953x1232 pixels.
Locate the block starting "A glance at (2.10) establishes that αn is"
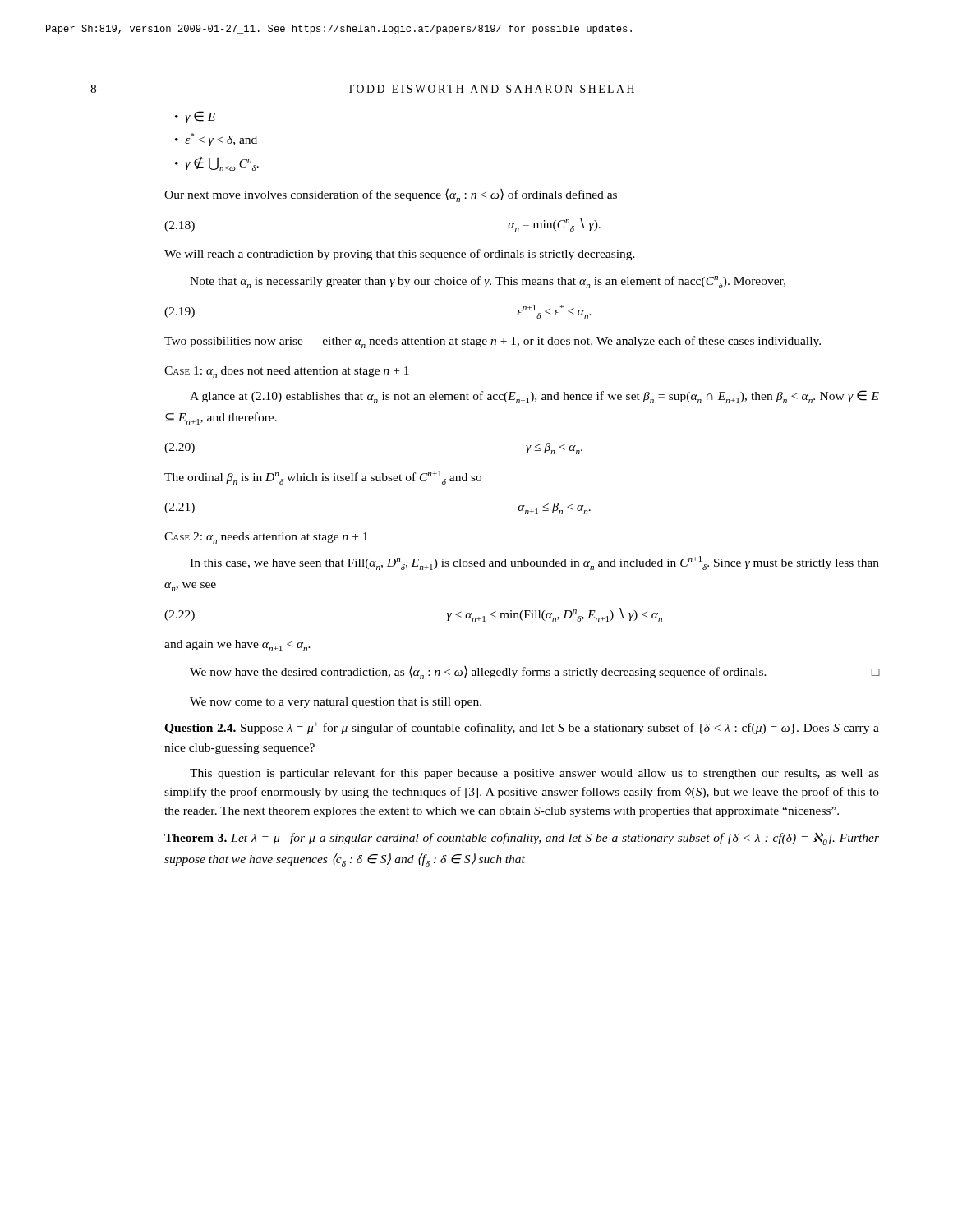(x=522, y=408)
